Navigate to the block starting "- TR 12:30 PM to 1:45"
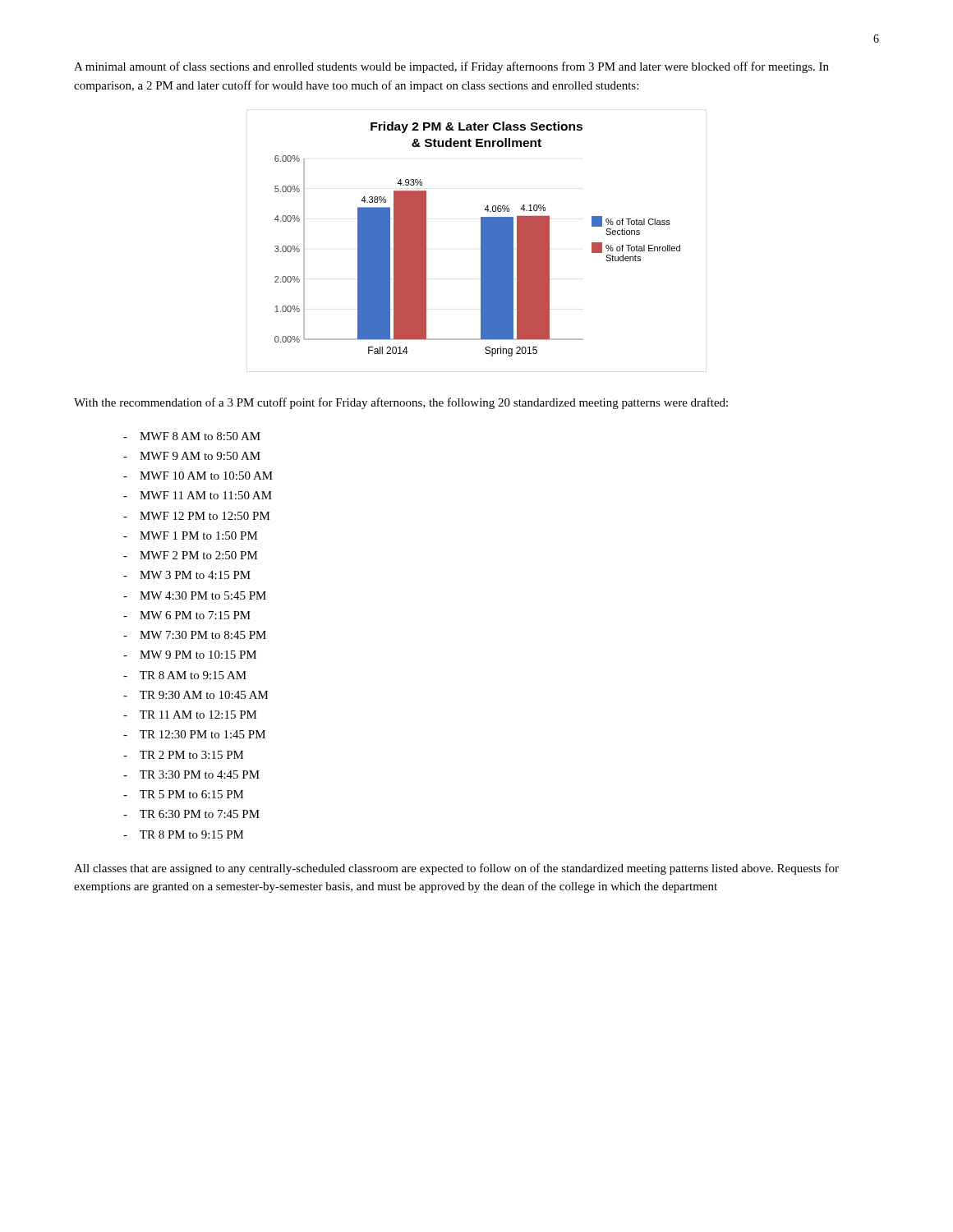 pyautogui.click(x=195, y=734)
